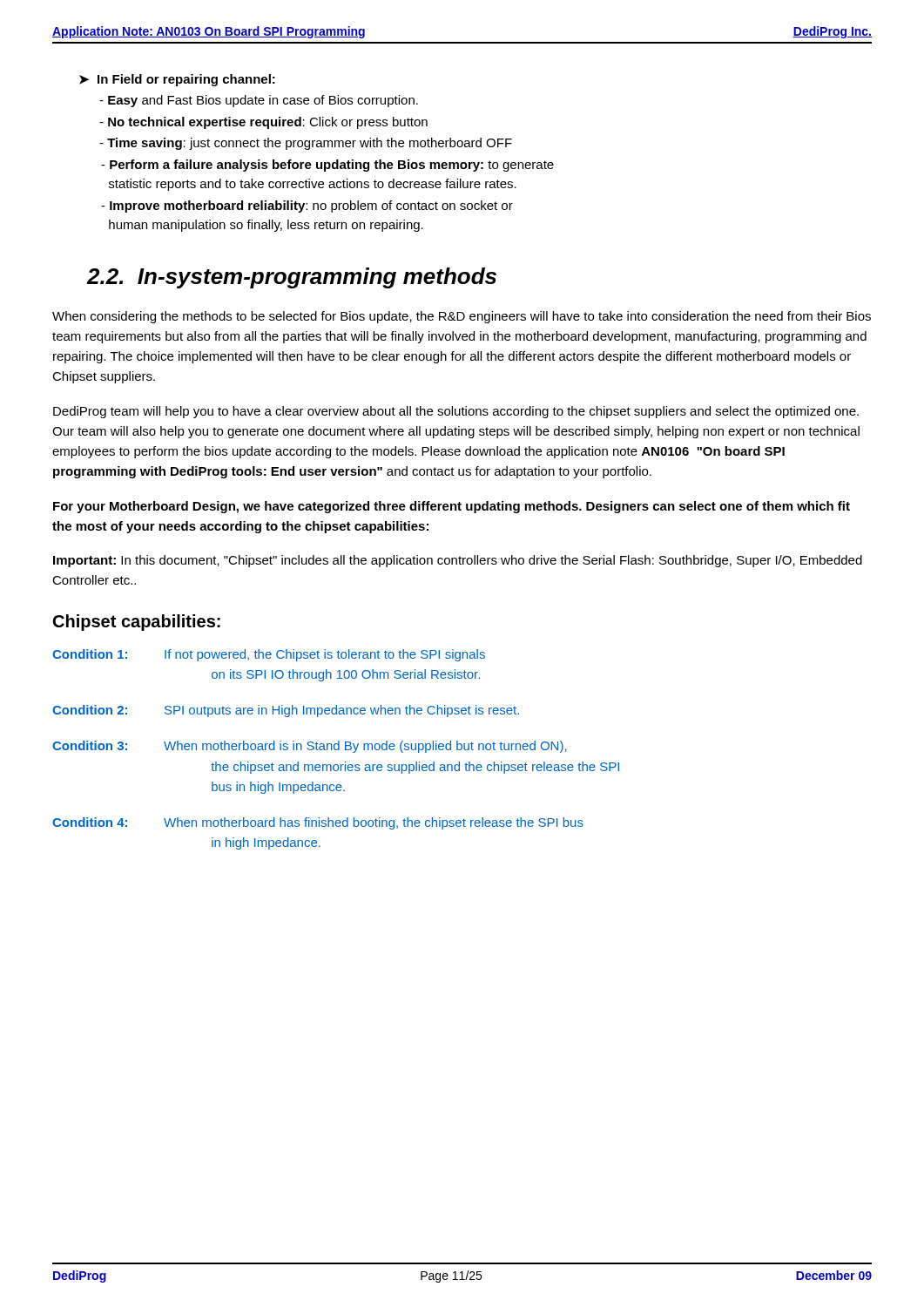Point to the text block starting "Condition 2: SPI"
The image size is (924, 1307).
click(286, 710)
